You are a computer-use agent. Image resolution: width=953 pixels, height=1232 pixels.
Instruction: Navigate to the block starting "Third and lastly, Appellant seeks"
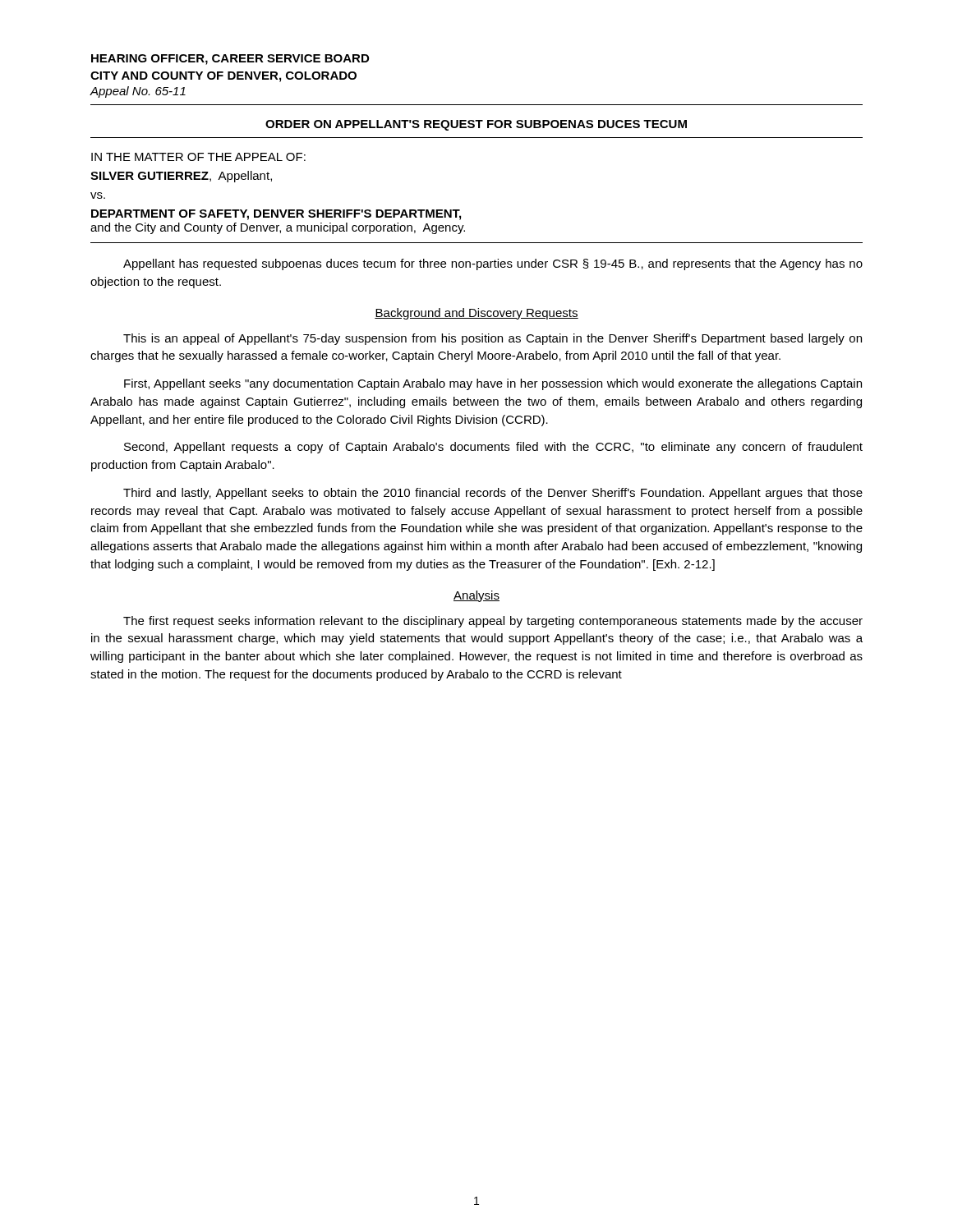click(x=476, y=528)
